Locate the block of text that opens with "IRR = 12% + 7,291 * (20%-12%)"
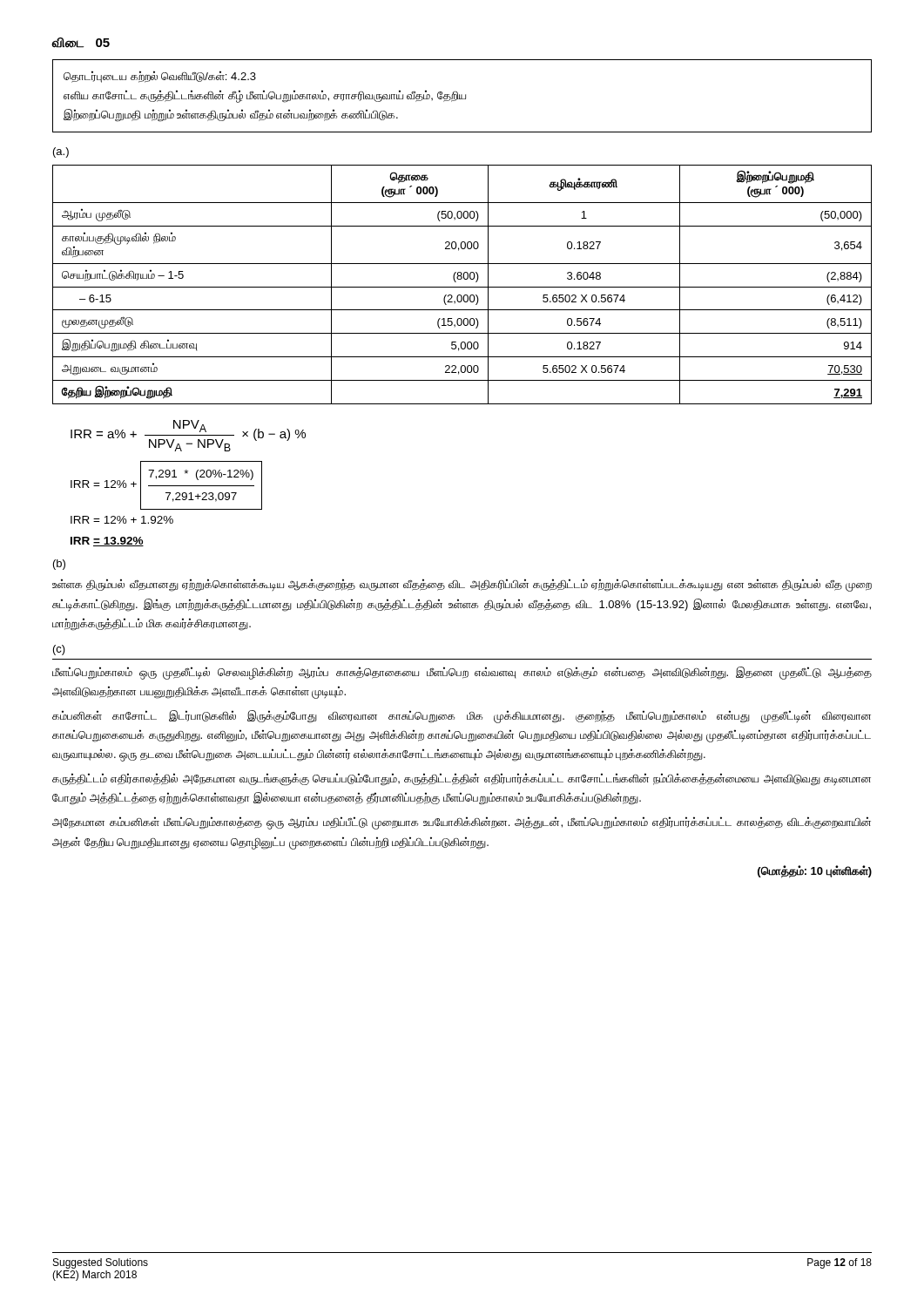This screenshot has width=924, height=1307. click(166, 504)
